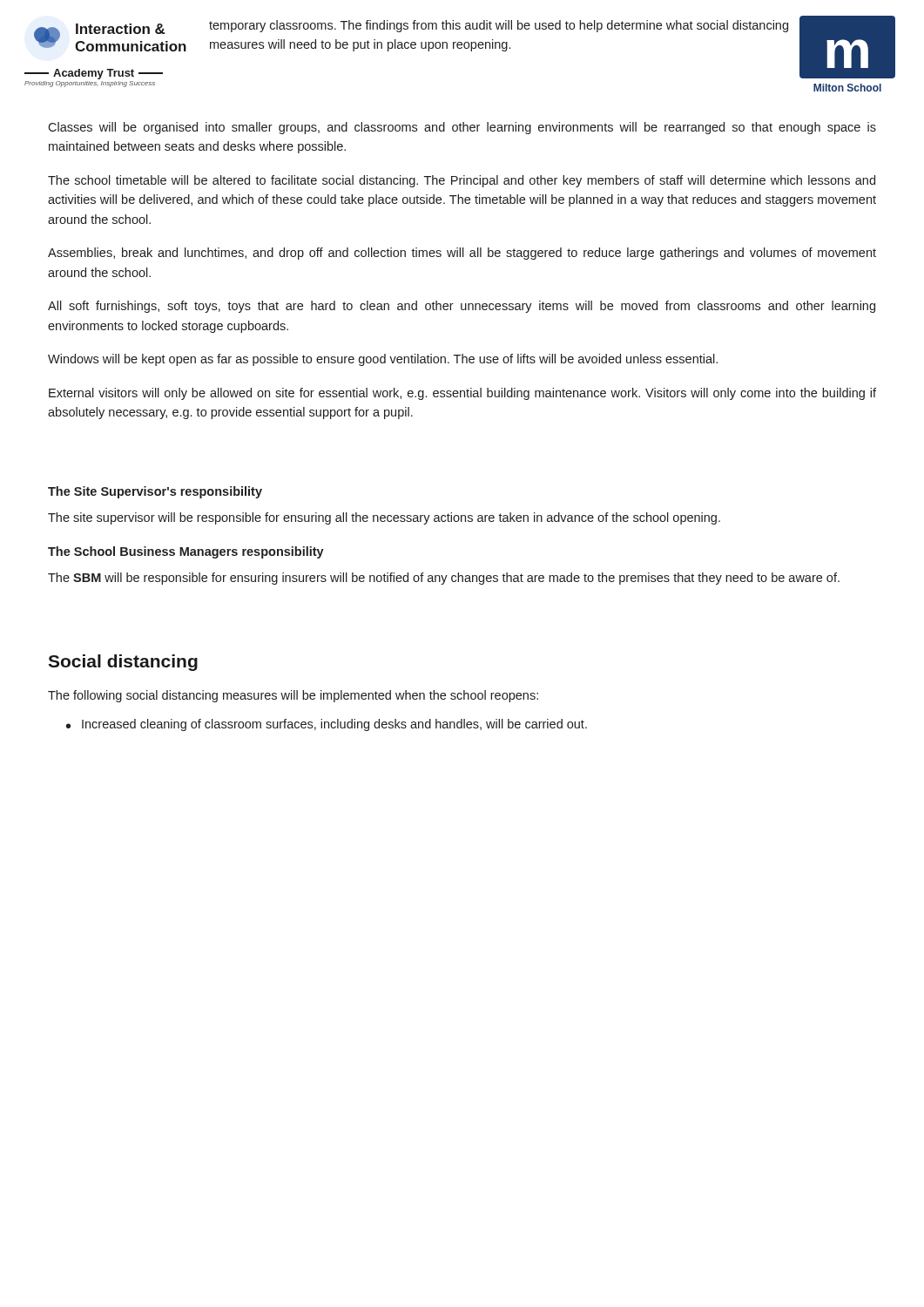Locate the text block containing "The following social distancing measures will be"
924x1307 pixels.
pyautogui.click(x=294, y=695)
